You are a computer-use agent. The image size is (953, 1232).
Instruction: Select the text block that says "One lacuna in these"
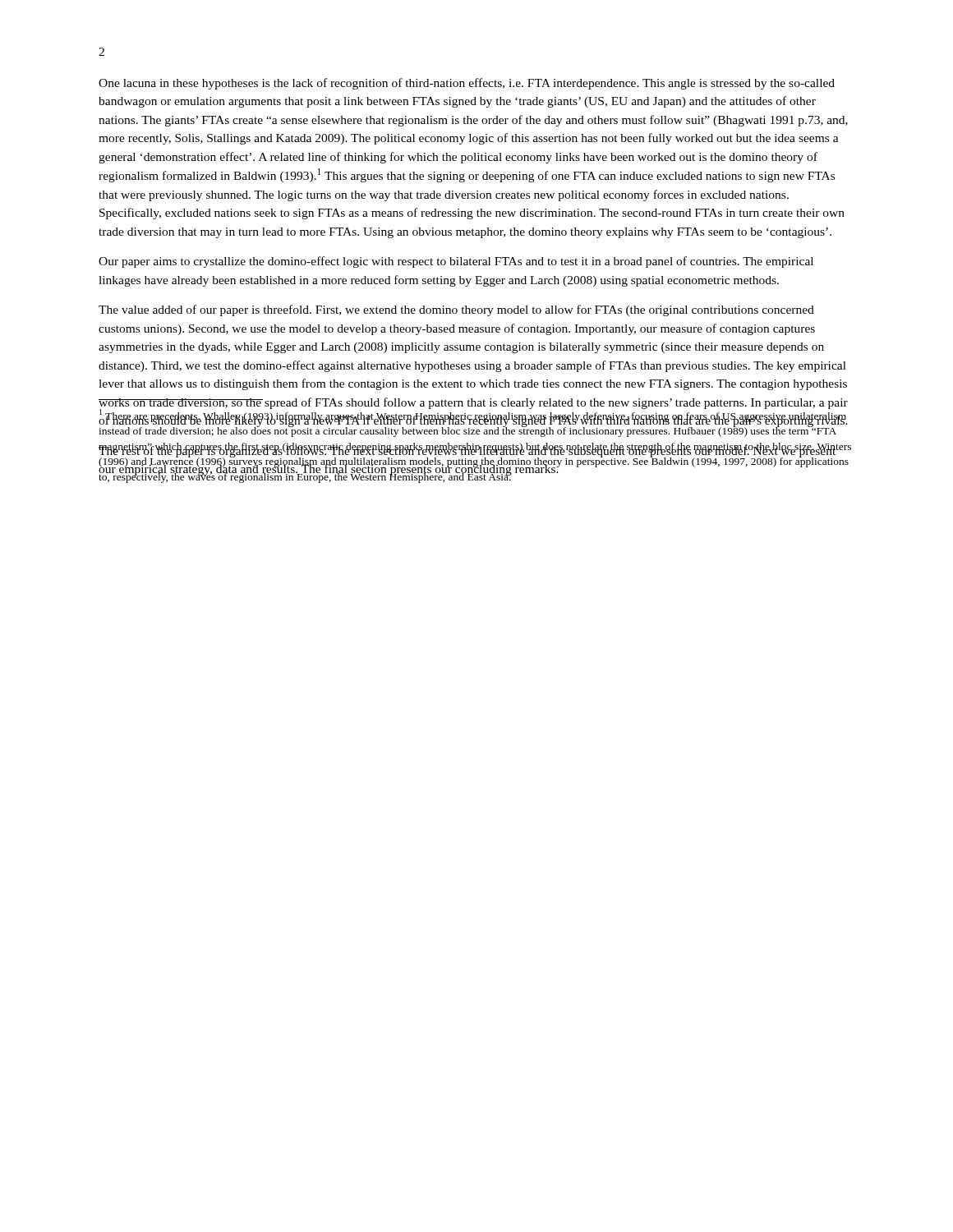pos(476,157)
